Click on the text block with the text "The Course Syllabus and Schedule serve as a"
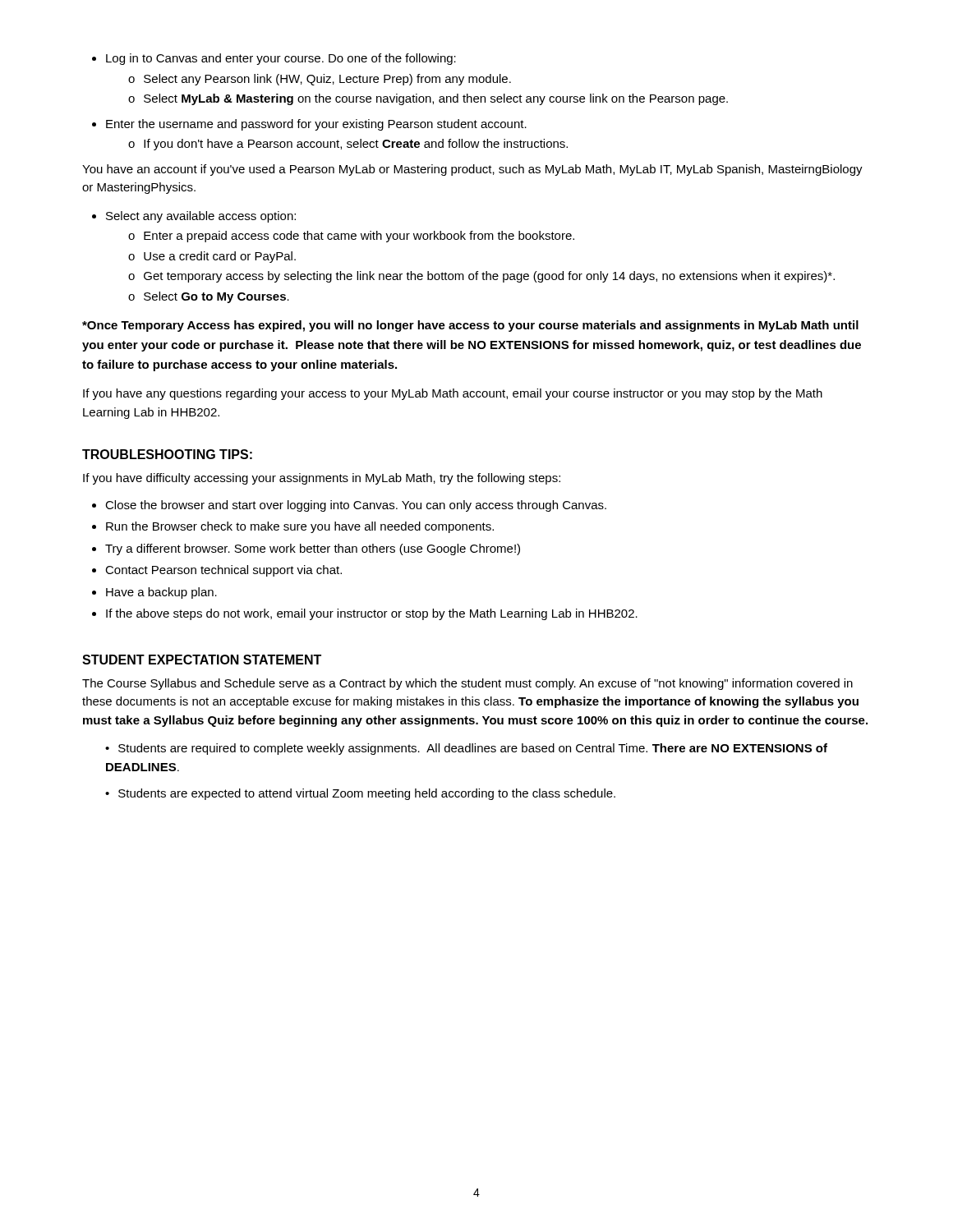This screenshot has width=953, height=1232. 475,701
